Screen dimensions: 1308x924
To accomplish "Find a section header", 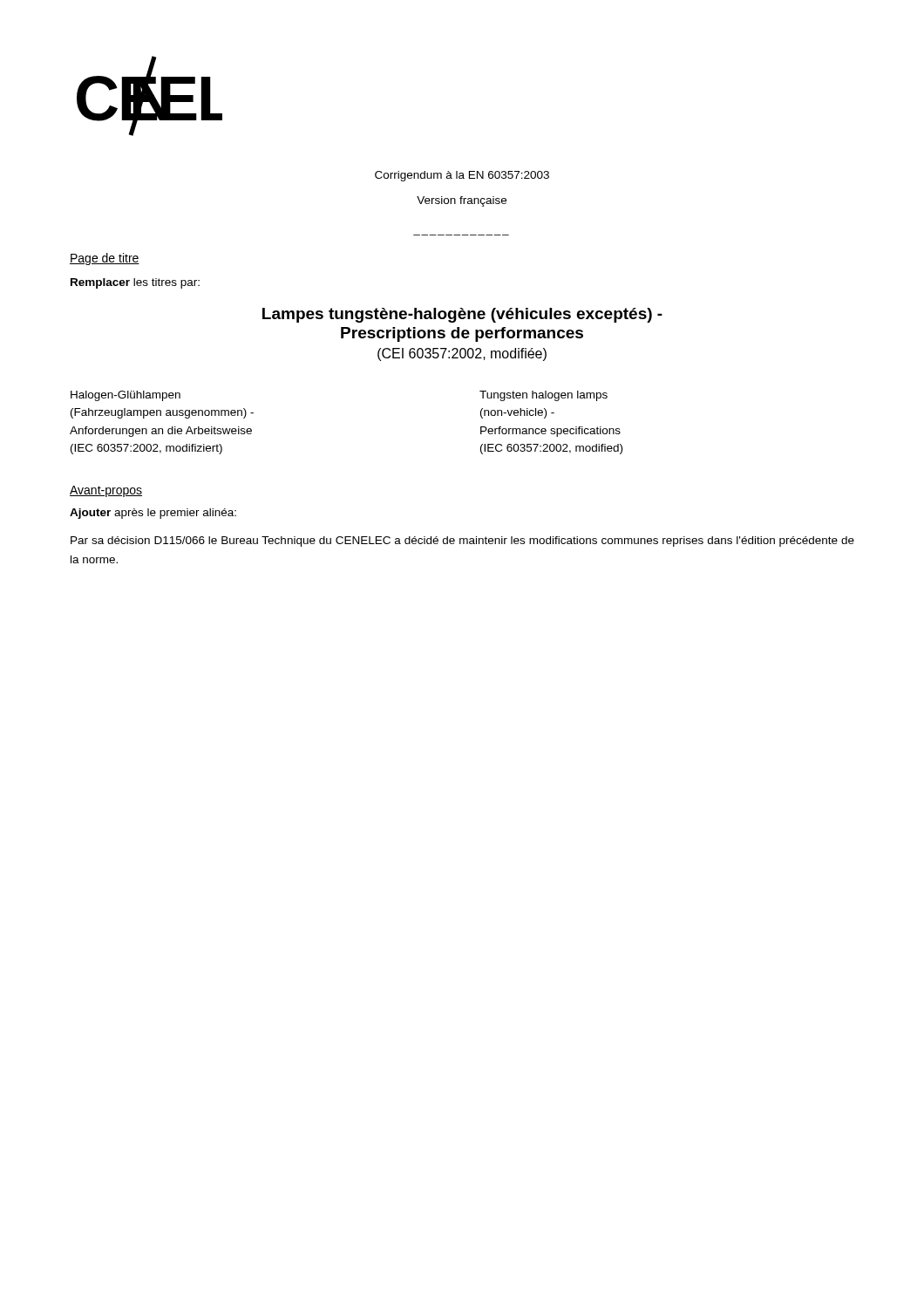I will [x=106, y=490].
